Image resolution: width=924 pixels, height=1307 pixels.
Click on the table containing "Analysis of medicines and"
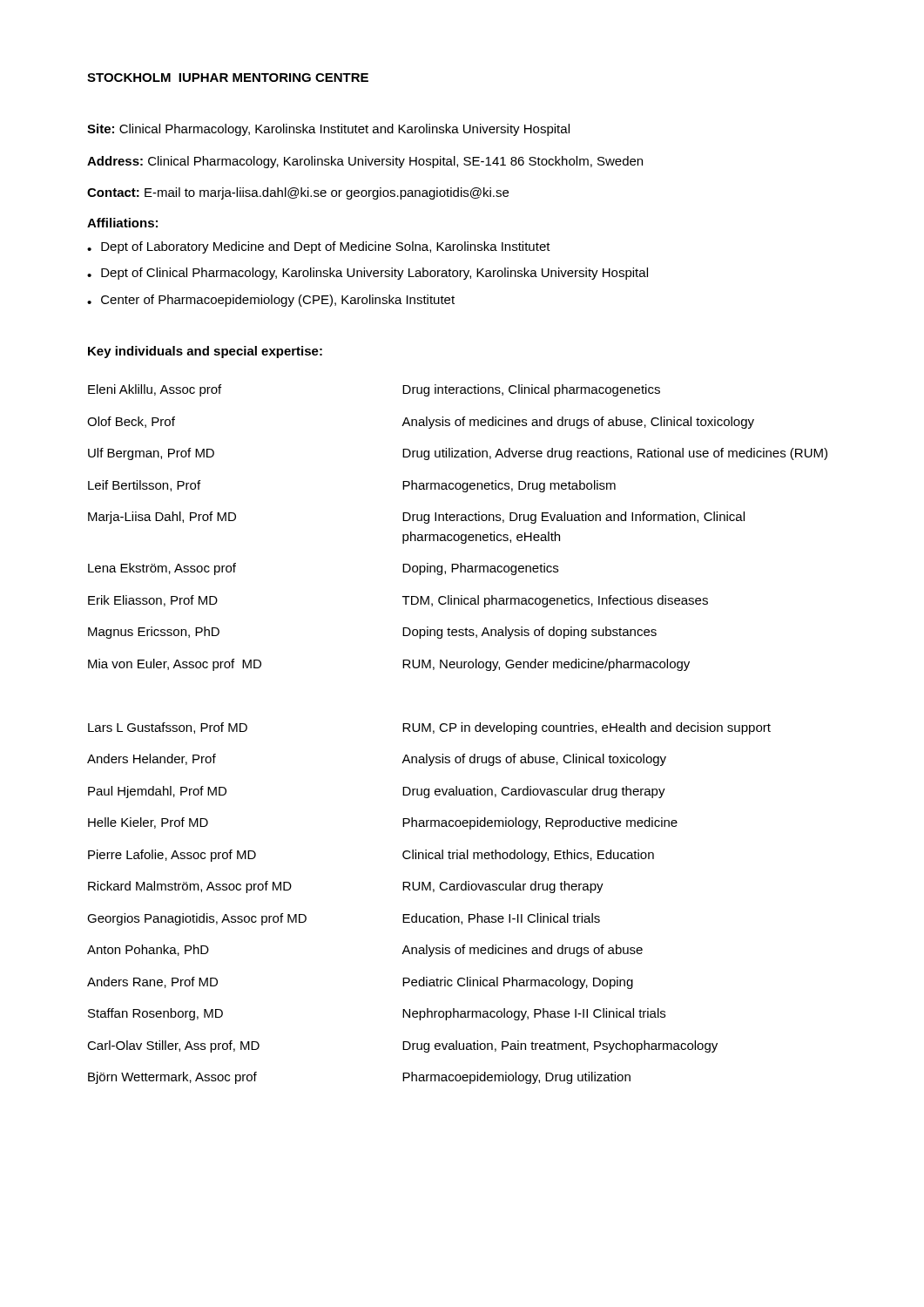click(x=462, y=733)
